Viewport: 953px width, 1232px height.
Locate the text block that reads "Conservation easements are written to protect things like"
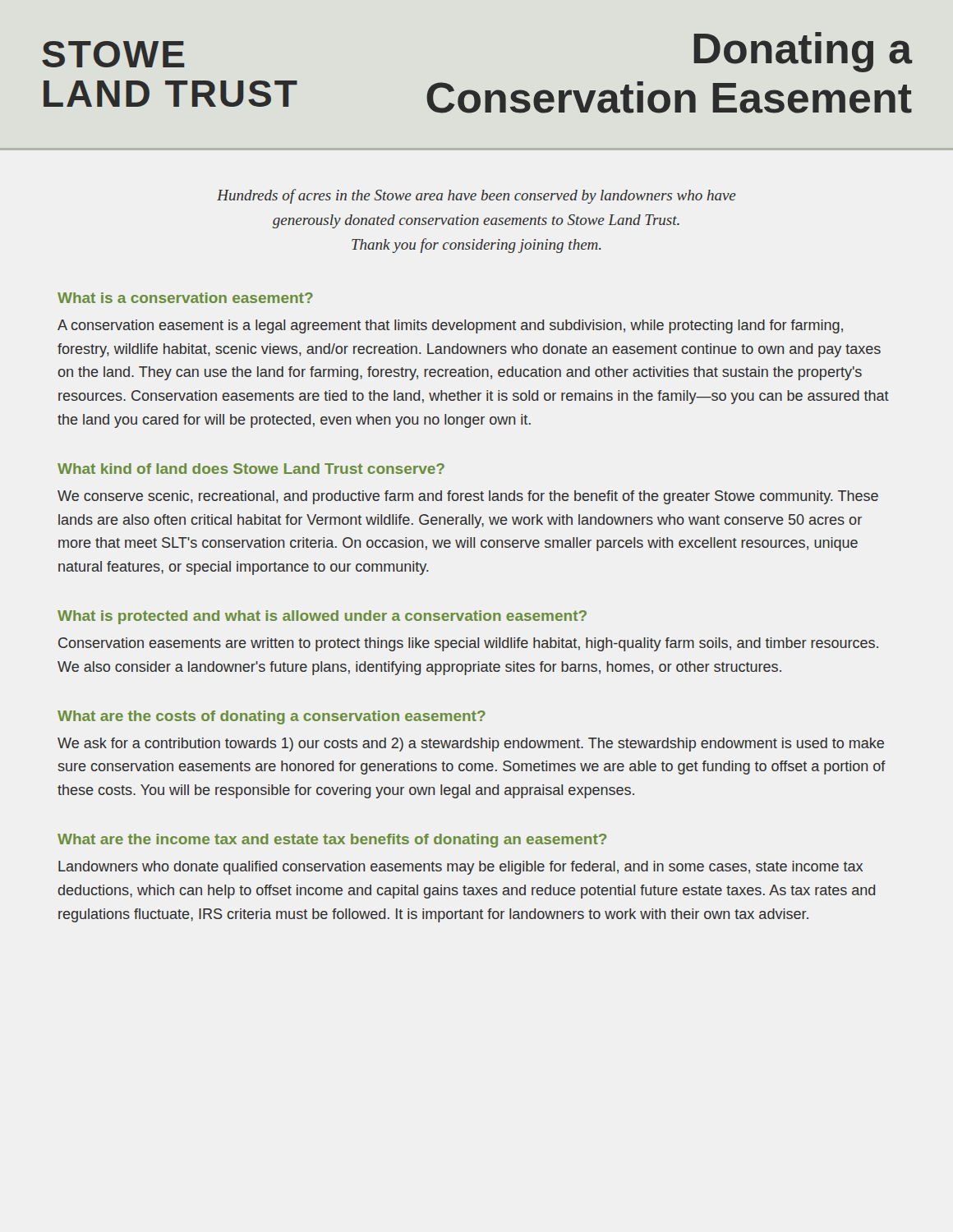(468, 655)
